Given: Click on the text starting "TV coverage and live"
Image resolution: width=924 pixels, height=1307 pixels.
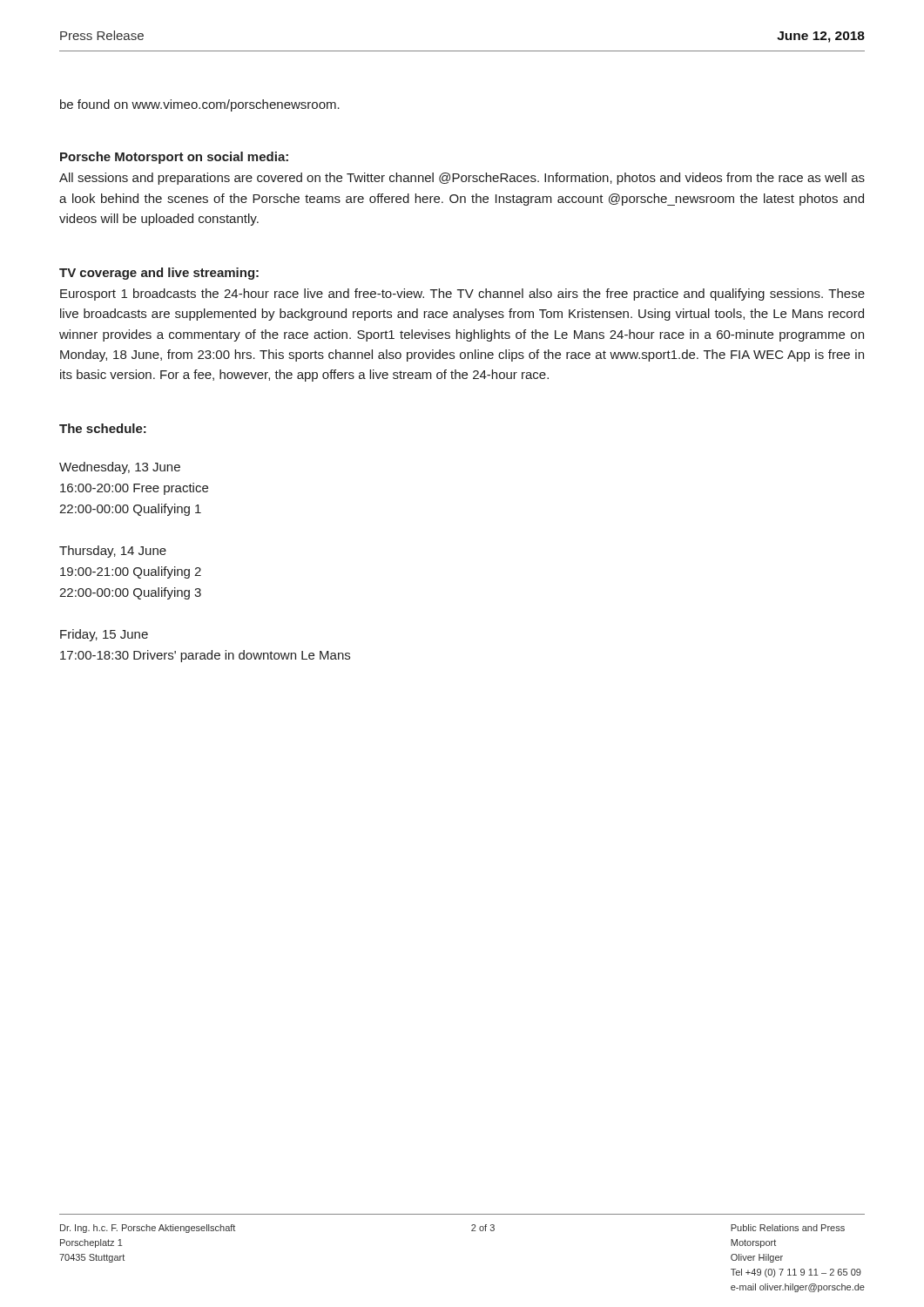Looking at the screenshot, I should tap(159, 272).
